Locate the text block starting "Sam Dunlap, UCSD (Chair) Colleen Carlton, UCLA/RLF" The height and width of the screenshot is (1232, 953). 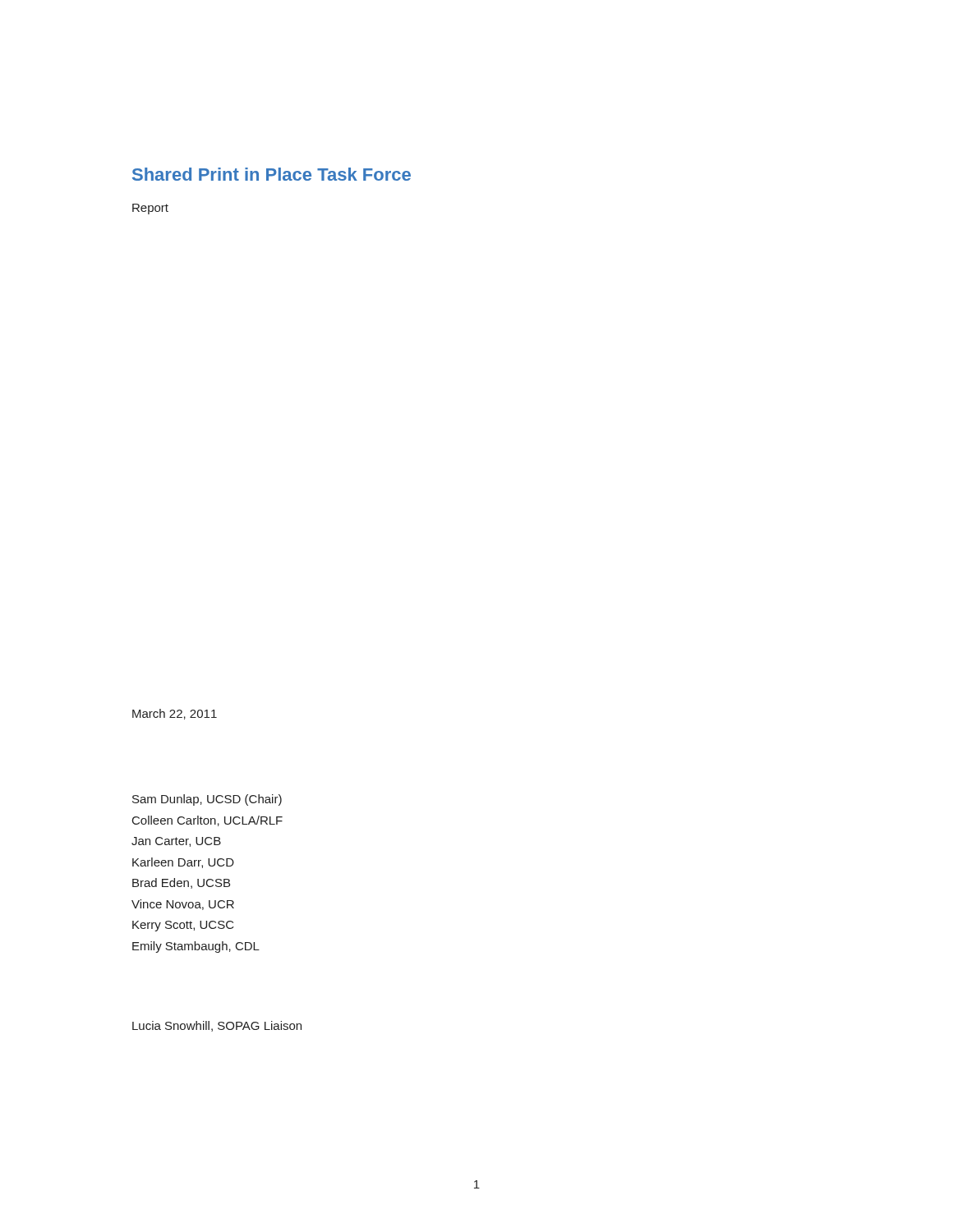pos(207,872)
